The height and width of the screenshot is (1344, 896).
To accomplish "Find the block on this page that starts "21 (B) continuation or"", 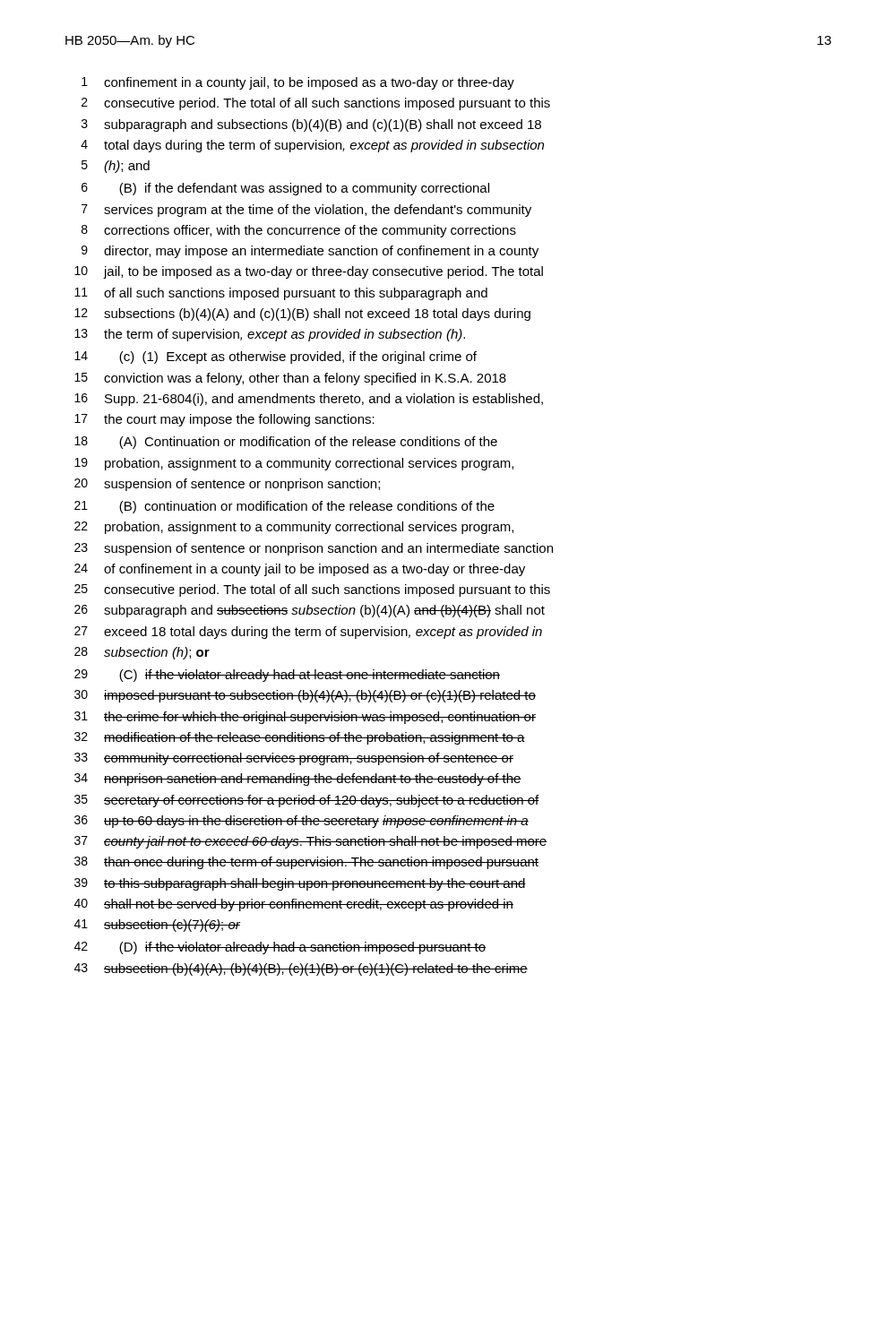I will pos(448,579).
